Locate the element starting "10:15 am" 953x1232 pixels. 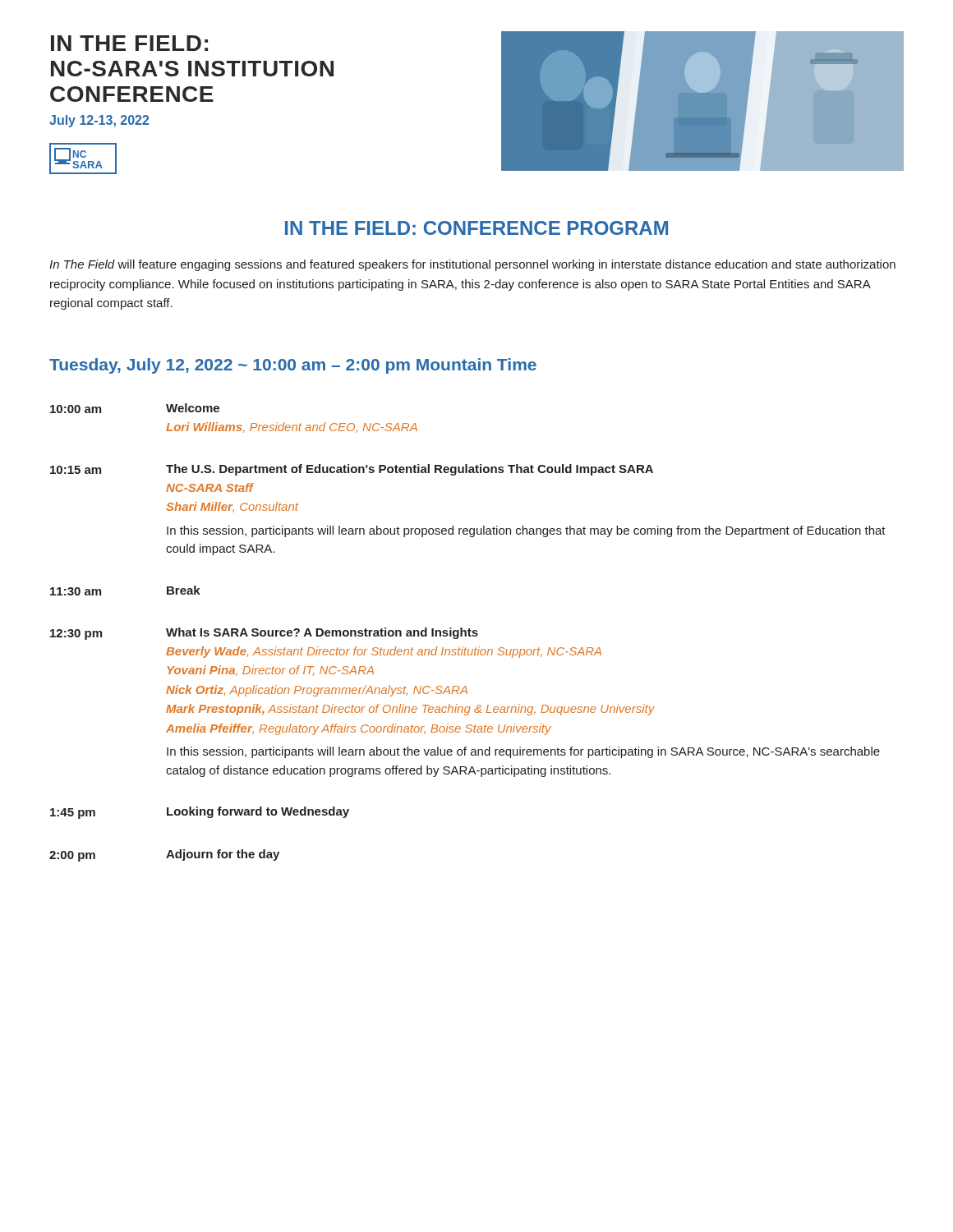coord(76,470)
